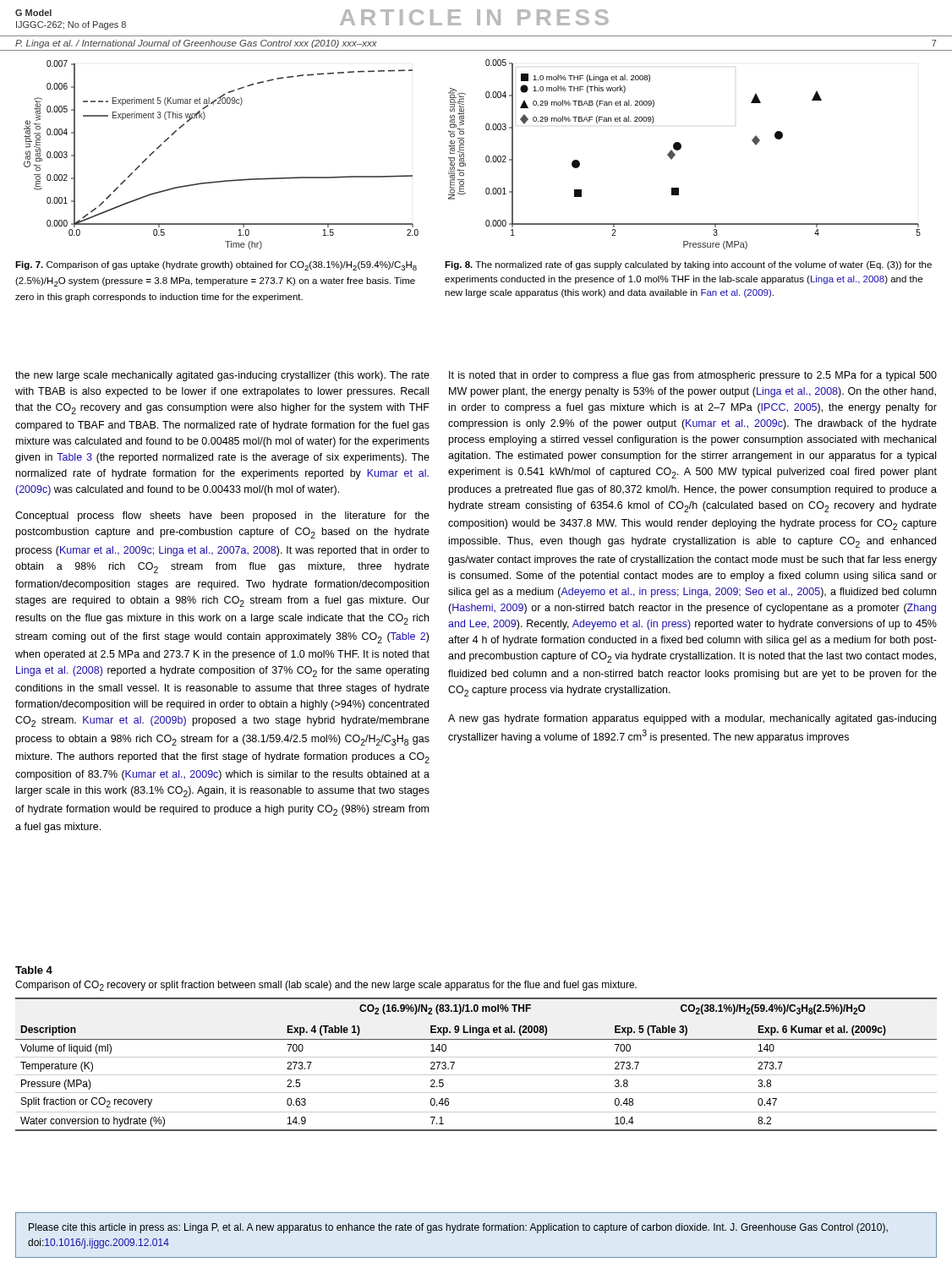Find the text block with the text "It is noted that in order"
This screenshot has height=1268, width=952.
click(692, 557)
